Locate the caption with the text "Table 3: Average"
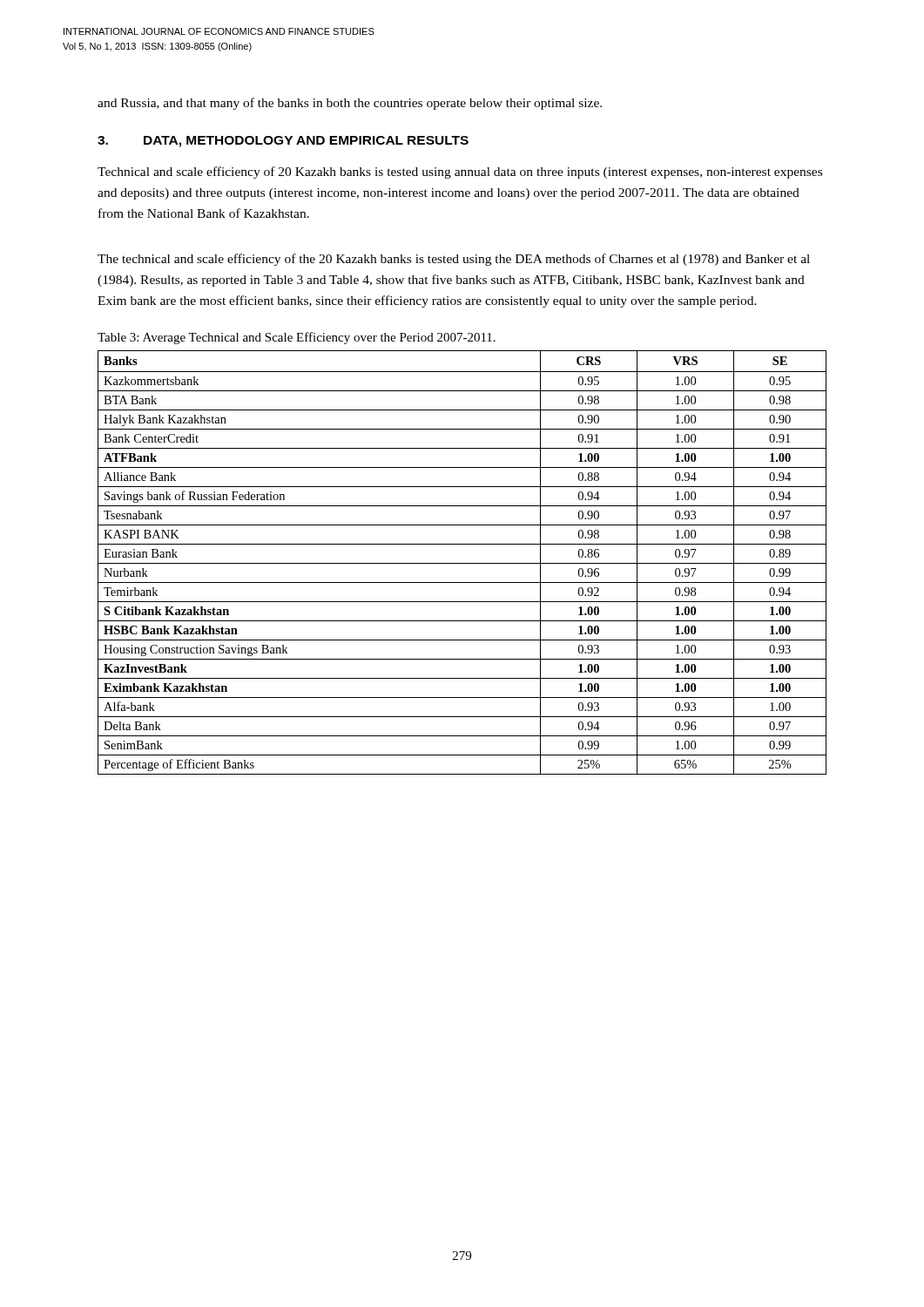This screenshot has width=924, height=1307. pos(462,338)
